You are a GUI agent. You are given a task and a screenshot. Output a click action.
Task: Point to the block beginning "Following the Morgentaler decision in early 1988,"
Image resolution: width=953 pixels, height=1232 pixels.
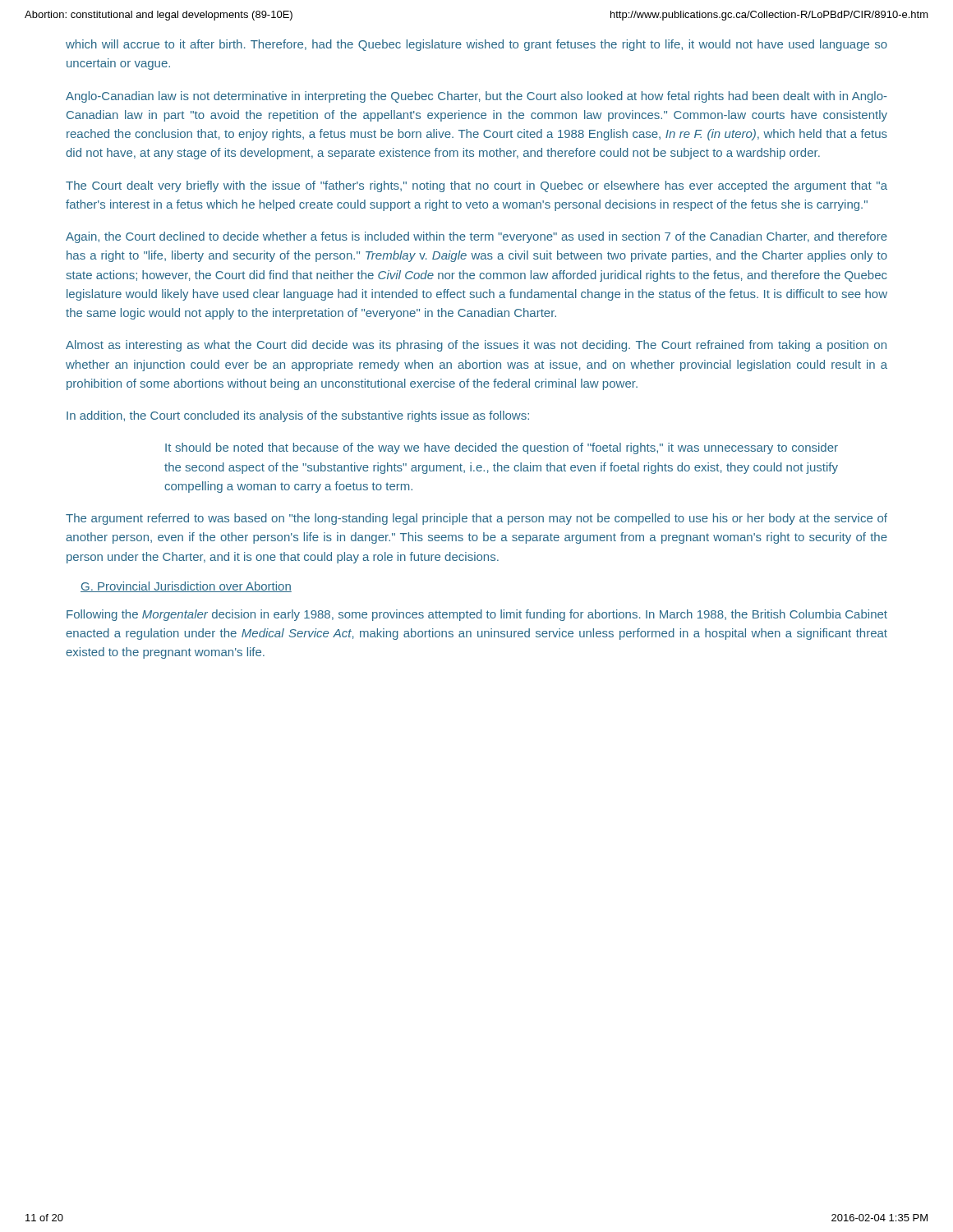[476, 633]
